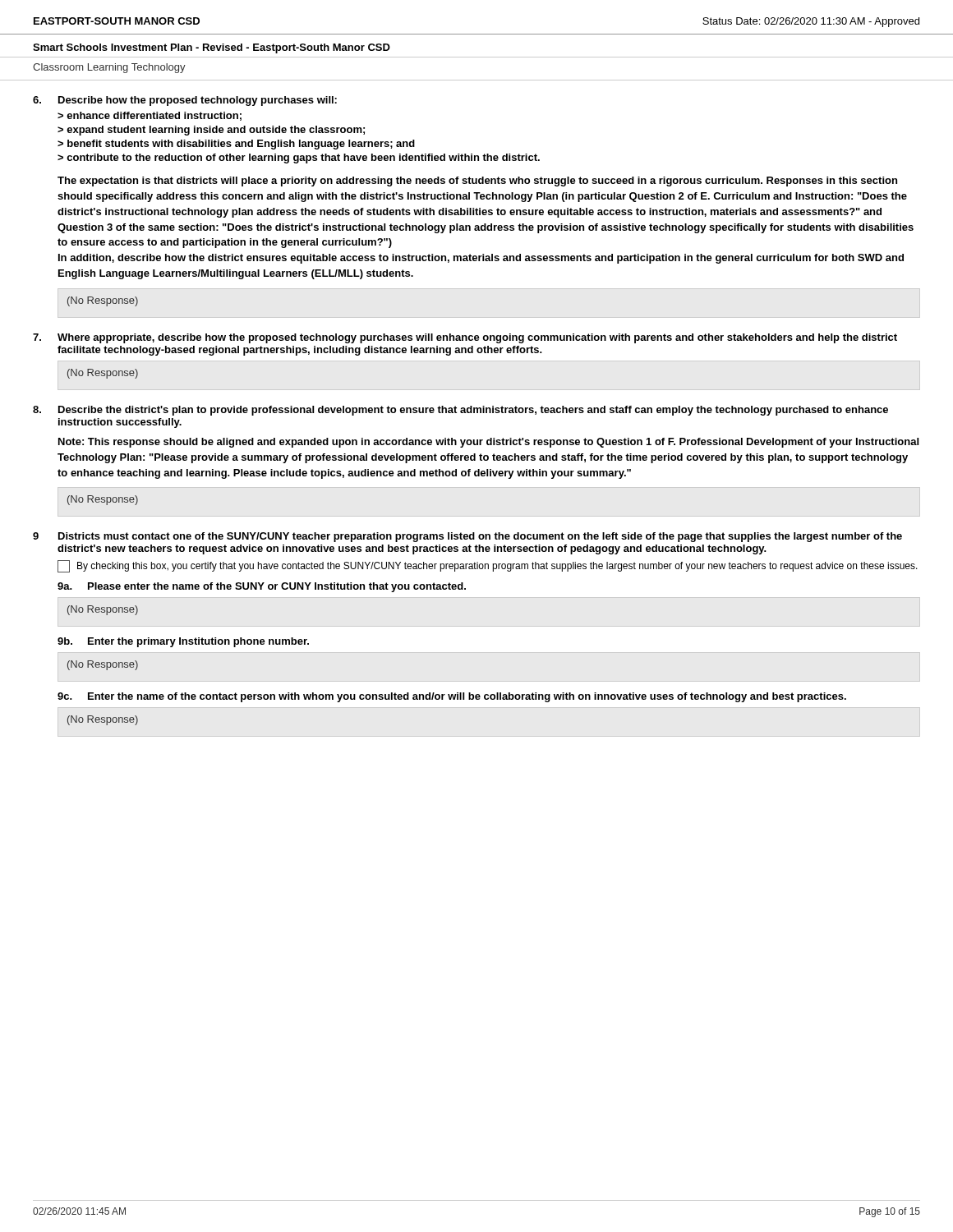The height and width of the screenshot is (1232, 953).
Task: Point to the text starting "Note: This response should be aligned"
Action: click(x=488, y=457)
